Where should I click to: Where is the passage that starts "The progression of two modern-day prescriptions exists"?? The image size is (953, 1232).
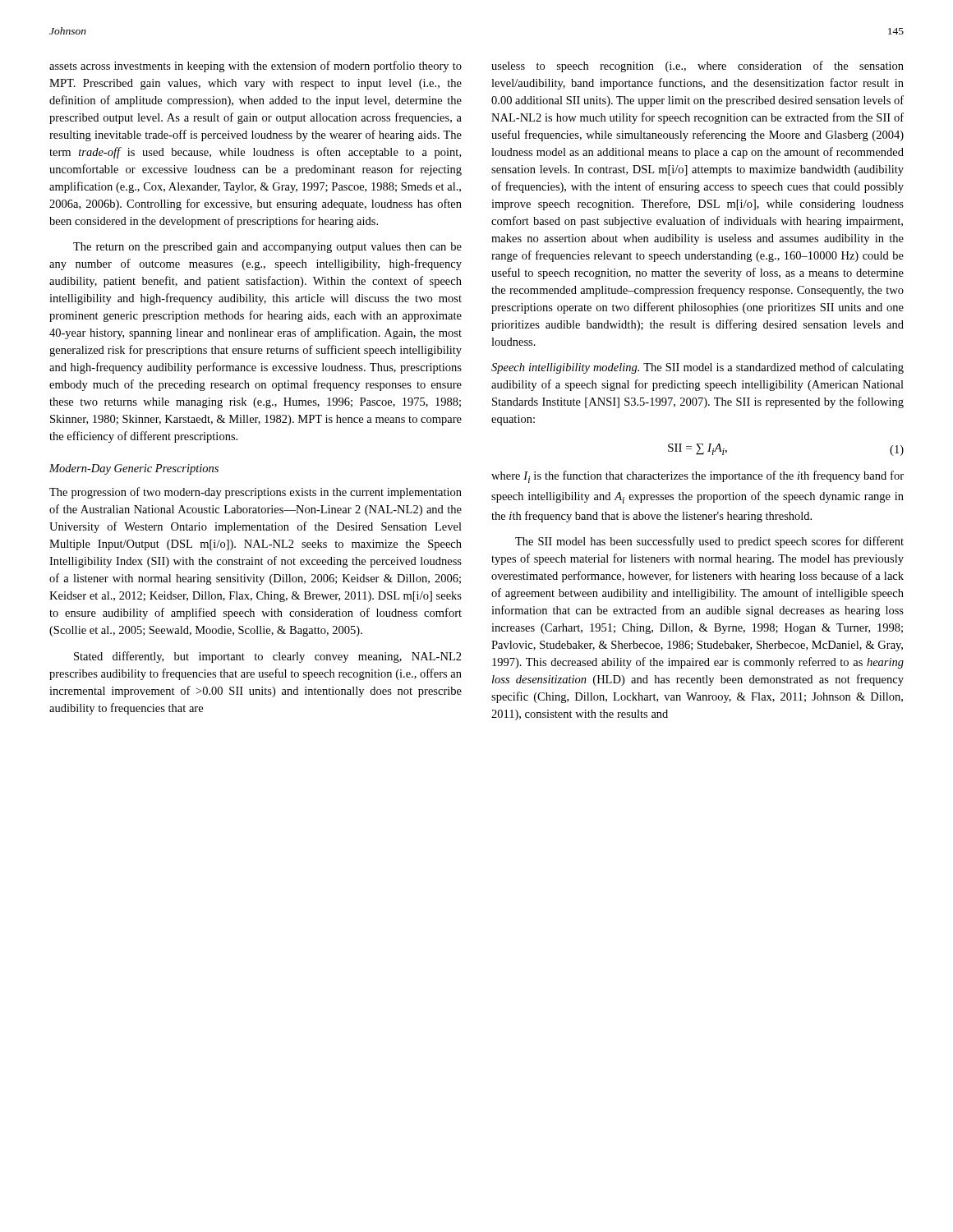(x=255, y=562)
